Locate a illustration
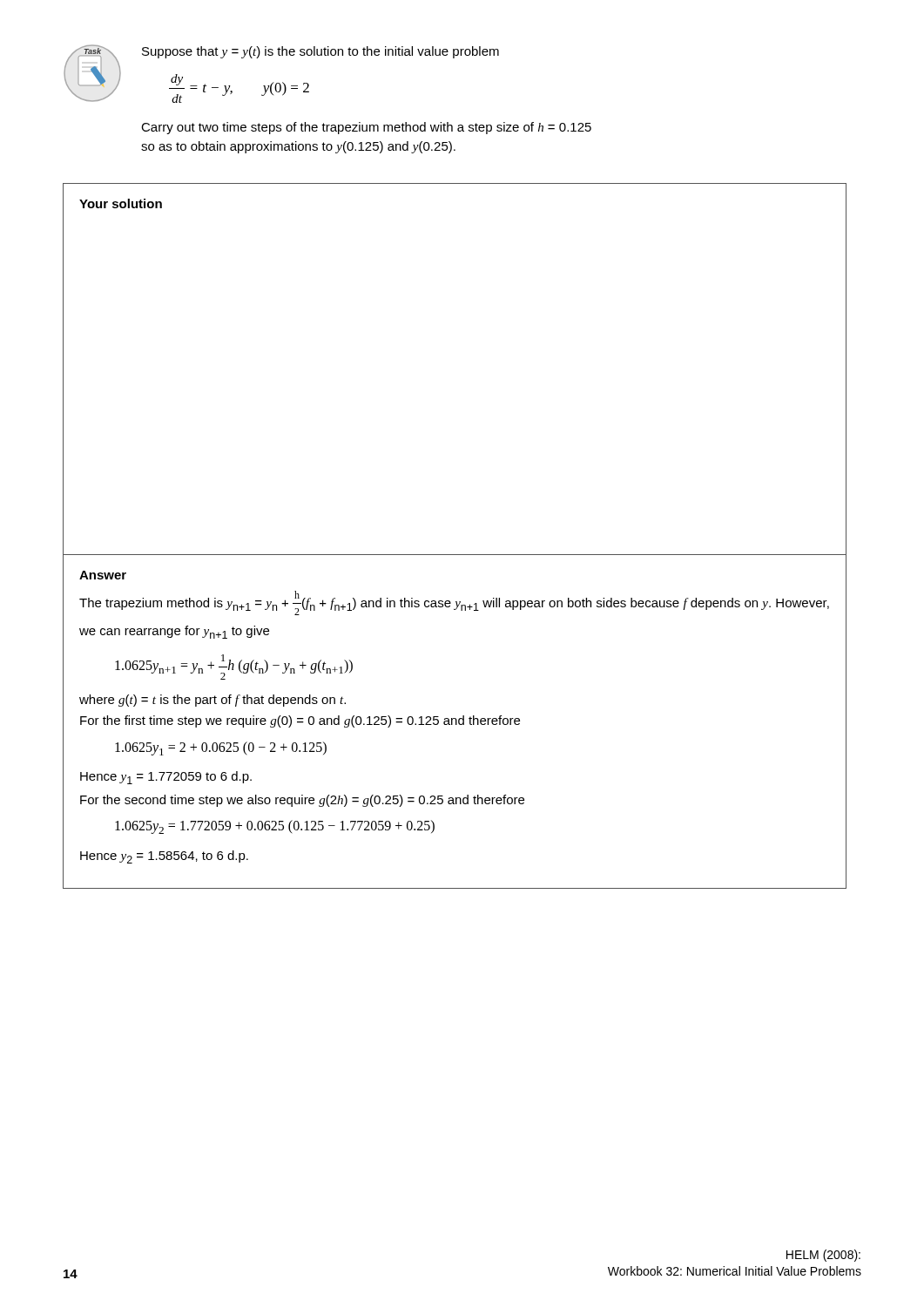Screen dimensions: 1307x924 click(94, 74)
